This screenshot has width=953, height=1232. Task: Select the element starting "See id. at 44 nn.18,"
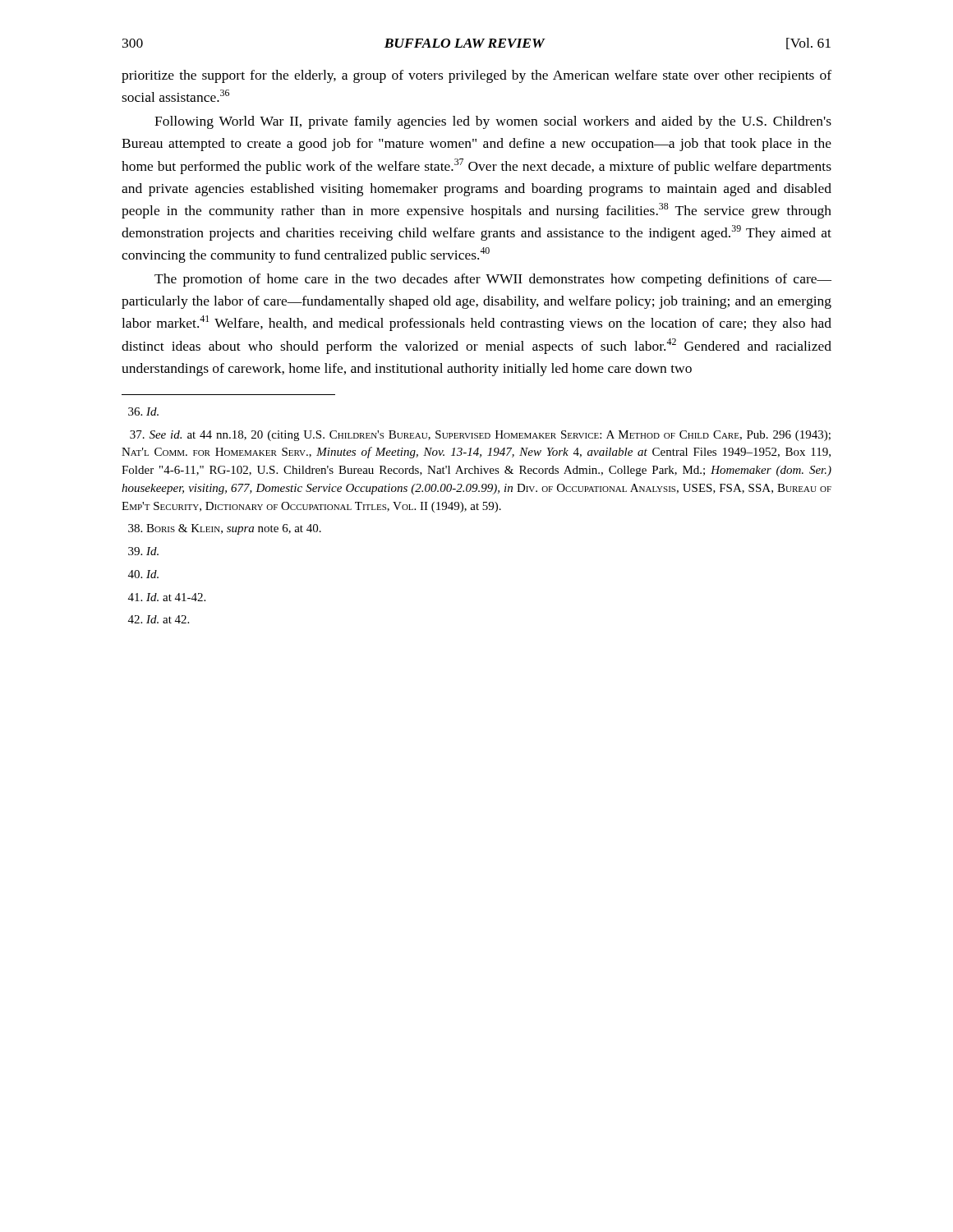(x=476, y=470)
